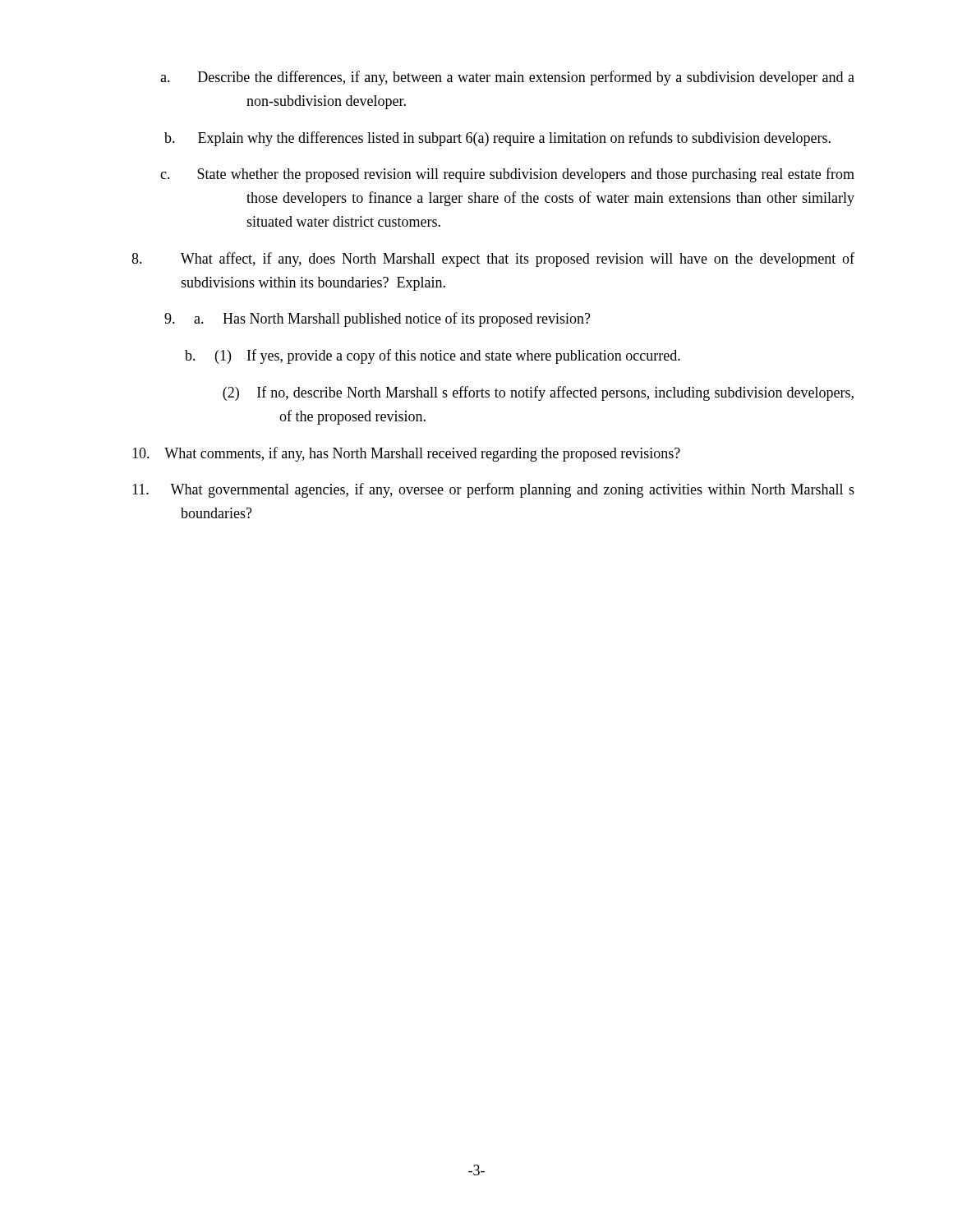
Task: Click the passage that begins "10. What comments, if any, has North"
Action: [x=476, y=453]
